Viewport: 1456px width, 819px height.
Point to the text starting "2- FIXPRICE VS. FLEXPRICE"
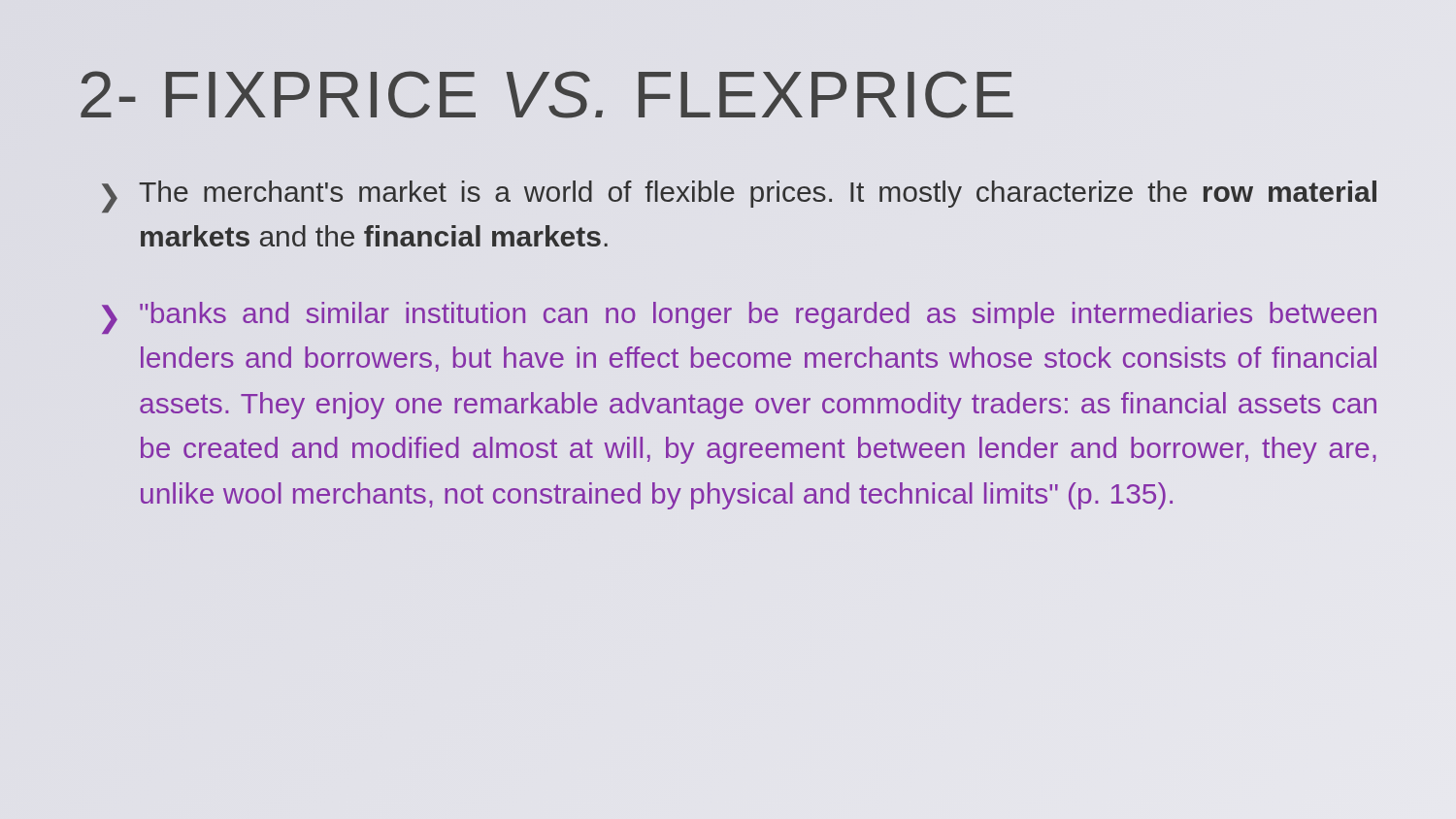tap(548, 95)
